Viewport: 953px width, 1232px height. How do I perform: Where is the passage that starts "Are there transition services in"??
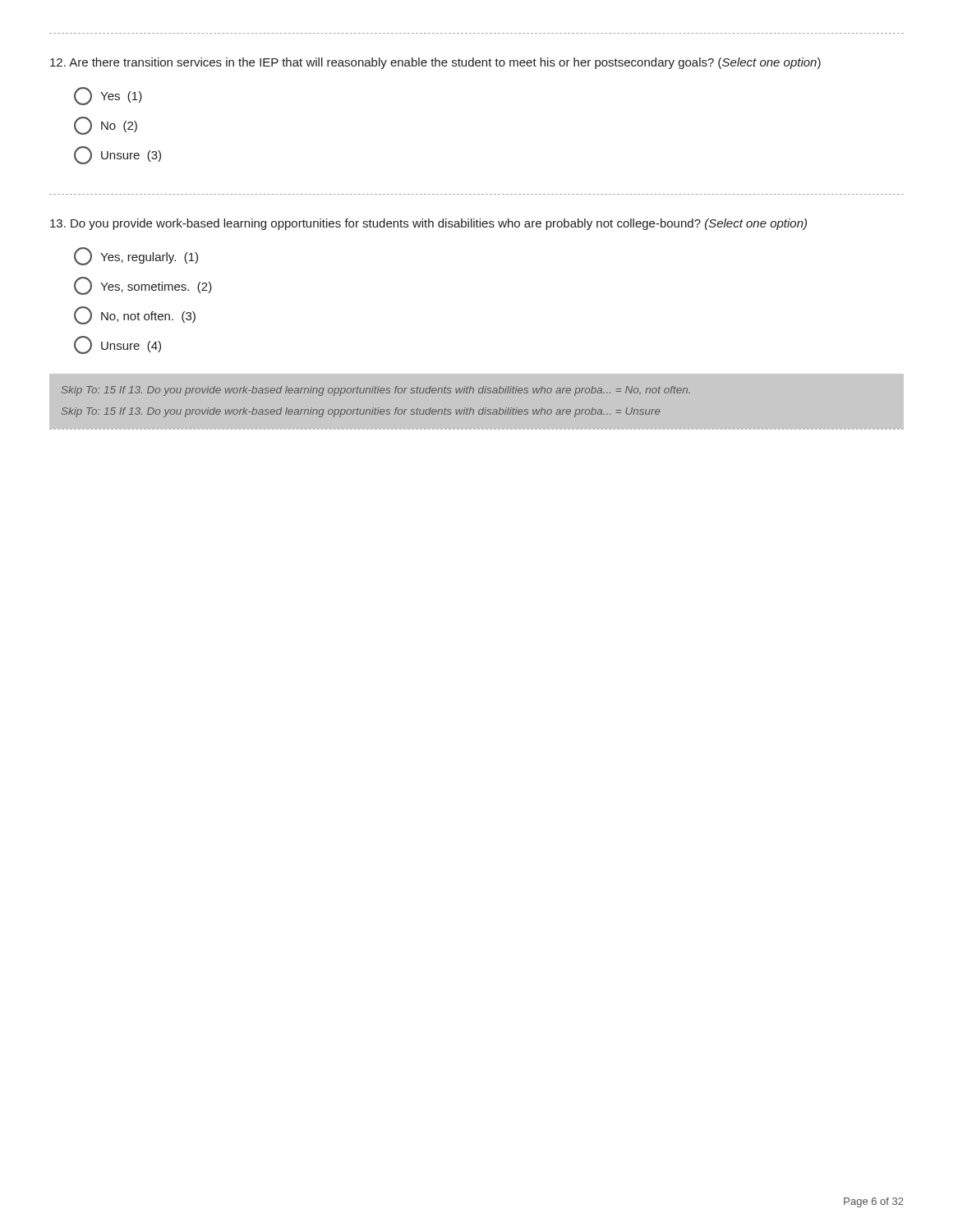pos(435,62)
